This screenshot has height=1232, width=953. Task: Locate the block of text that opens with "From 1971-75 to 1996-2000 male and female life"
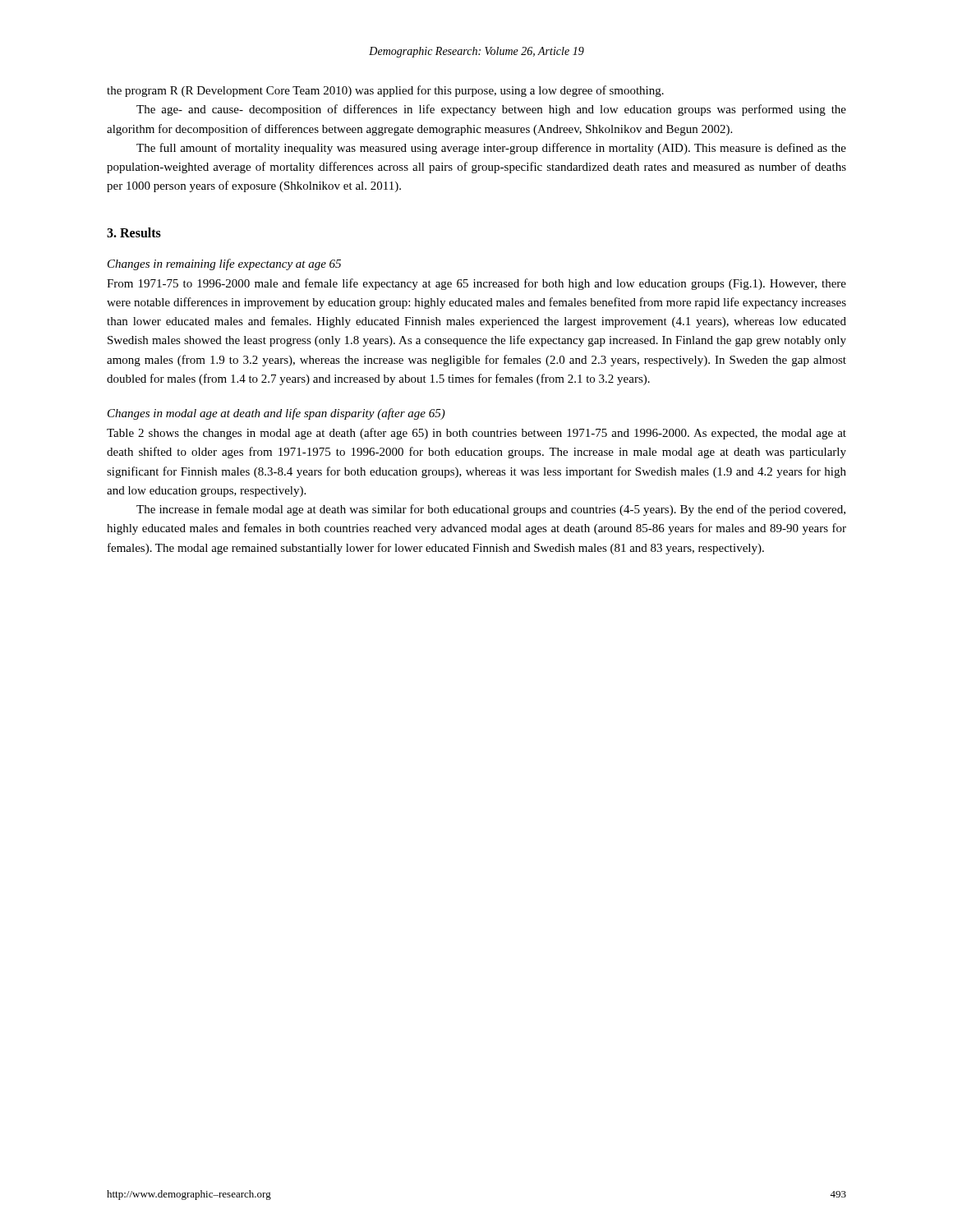(x=476, y=331)
